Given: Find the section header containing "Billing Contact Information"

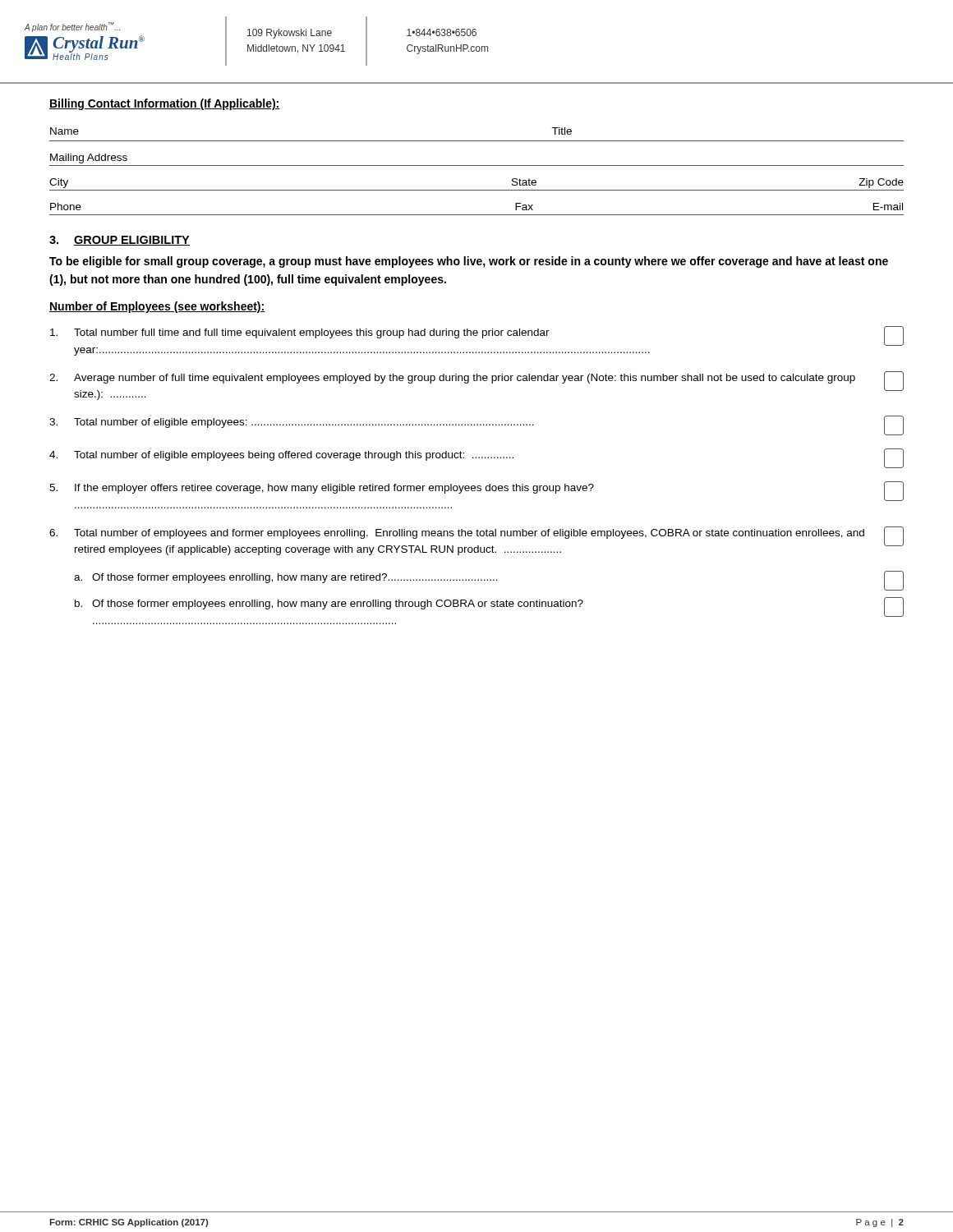Looking at the screenshot, I should pyautogui.click(x=164, y=103).
